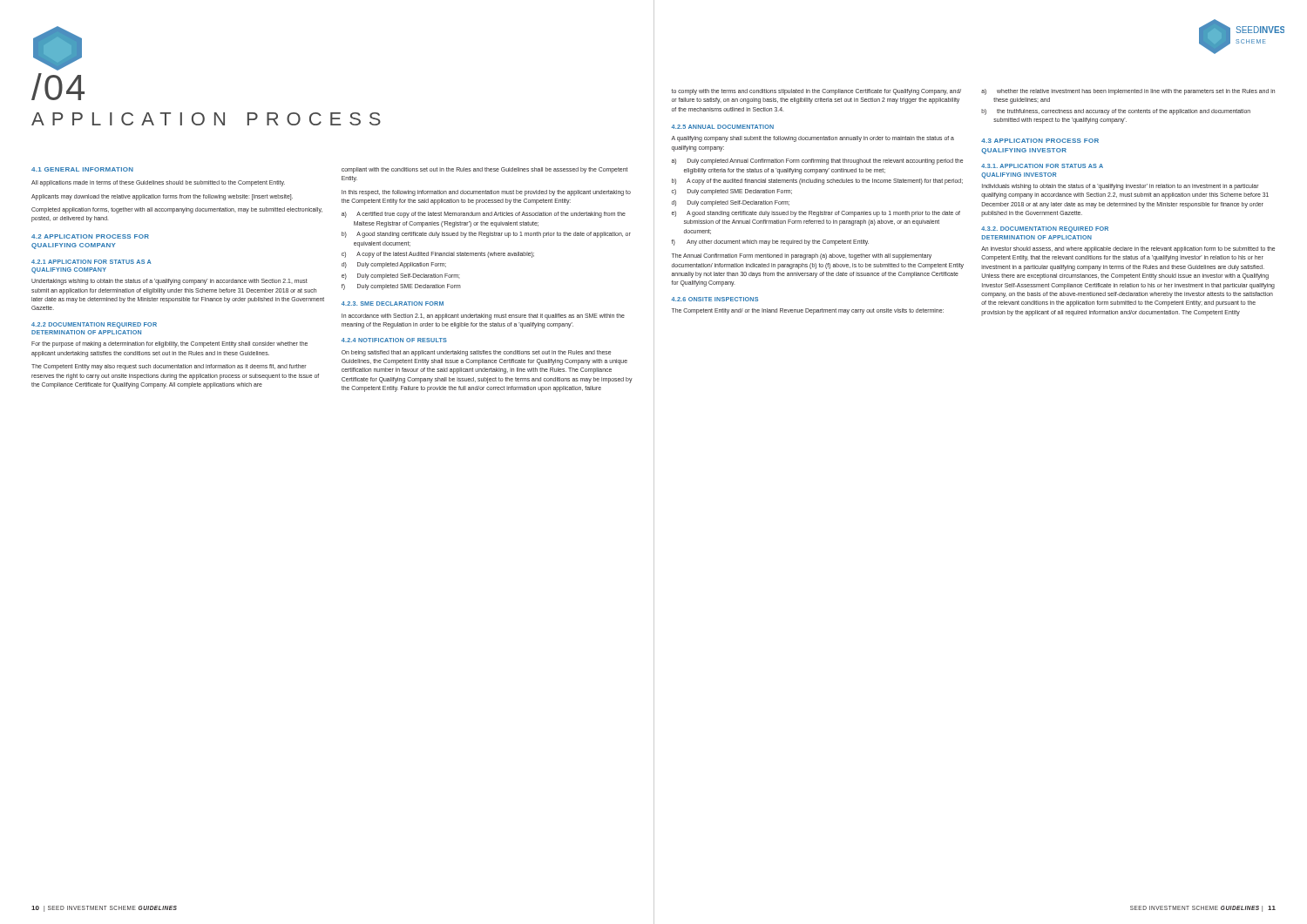Find the block on this page that starts "b) A copy"

(817, 181)
